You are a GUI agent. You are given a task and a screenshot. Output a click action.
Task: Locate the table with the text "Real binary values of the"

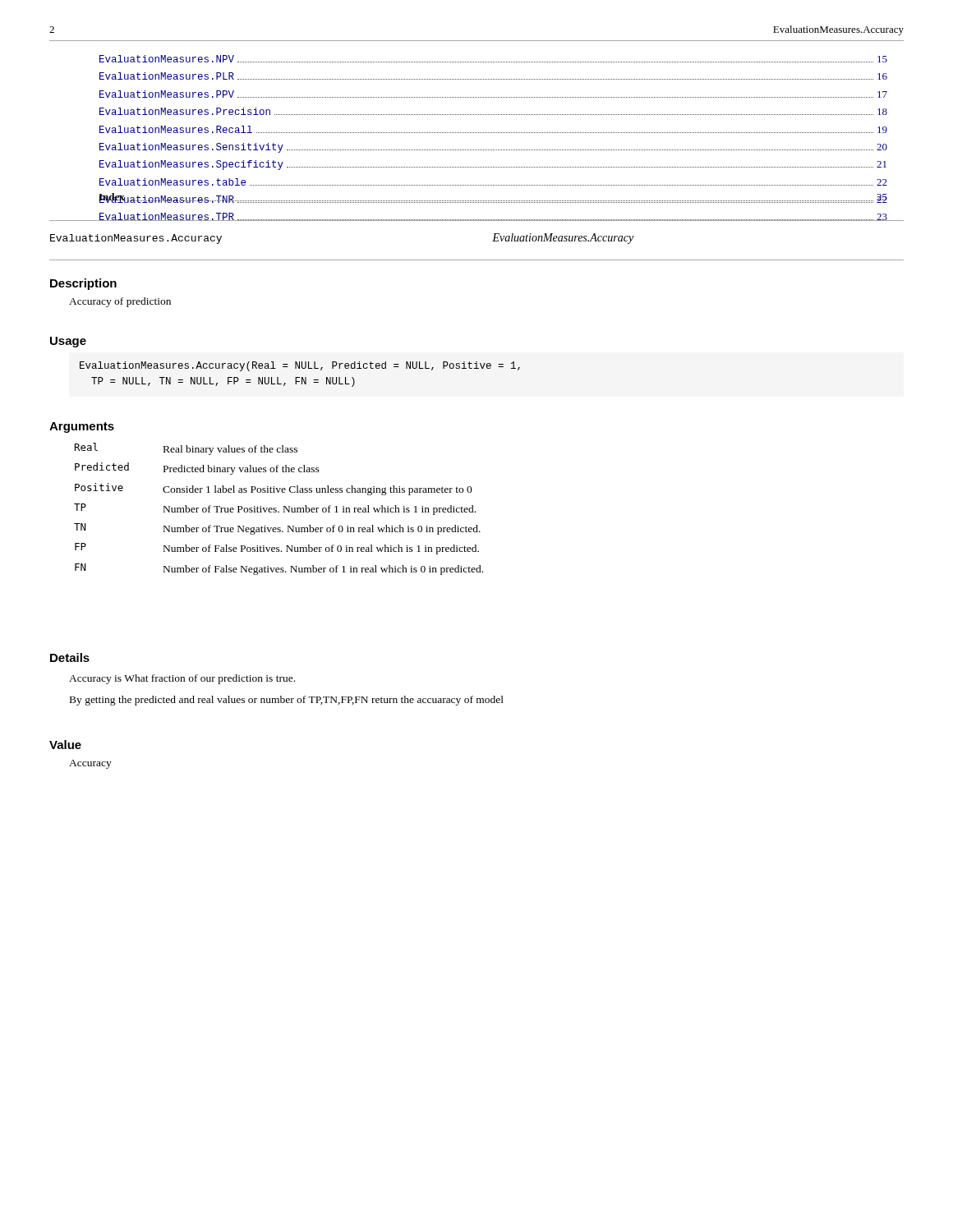[486, 509]
